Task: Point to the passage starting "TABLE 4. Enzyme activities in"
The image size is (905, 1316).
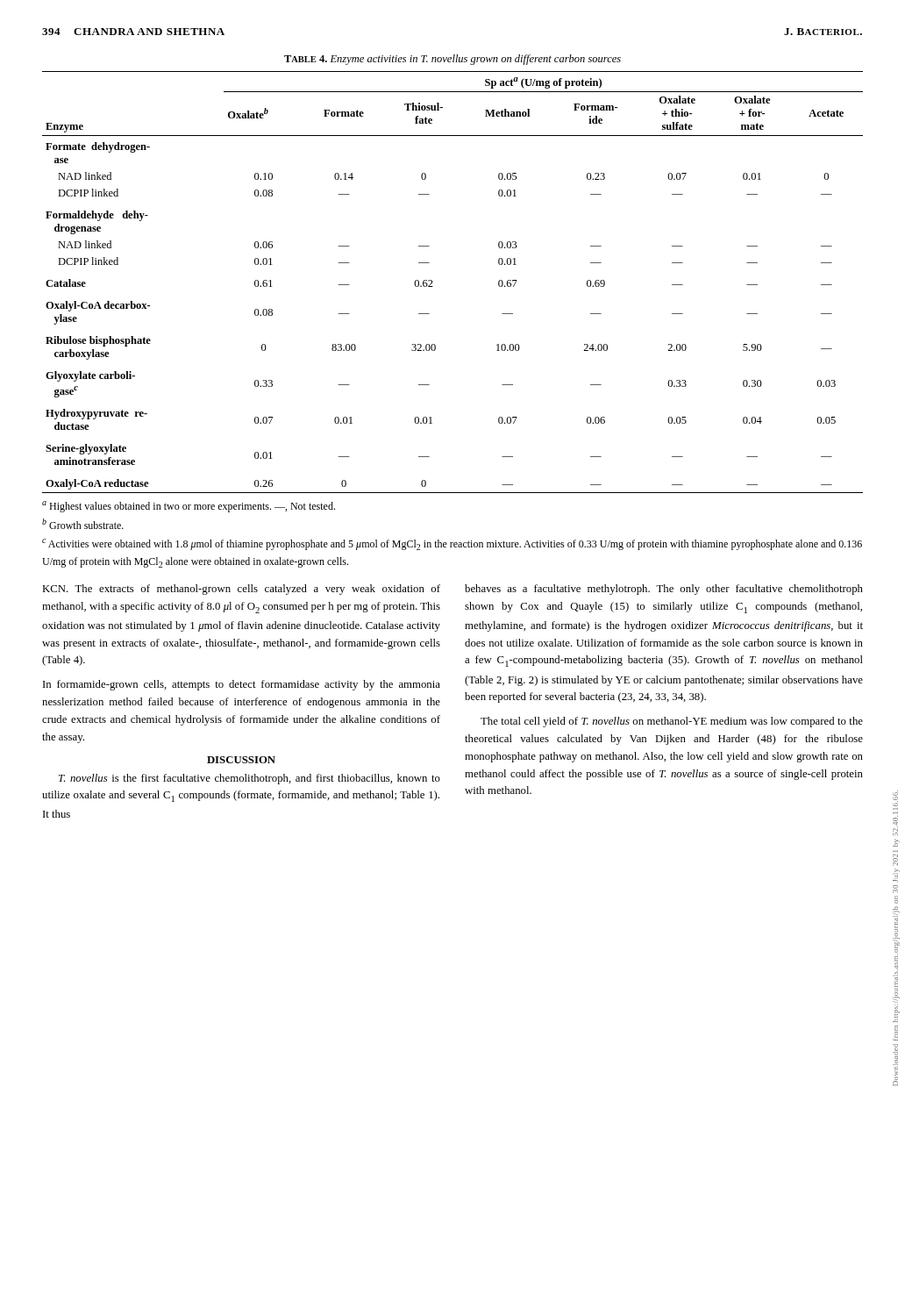Action: coord(452,59)
